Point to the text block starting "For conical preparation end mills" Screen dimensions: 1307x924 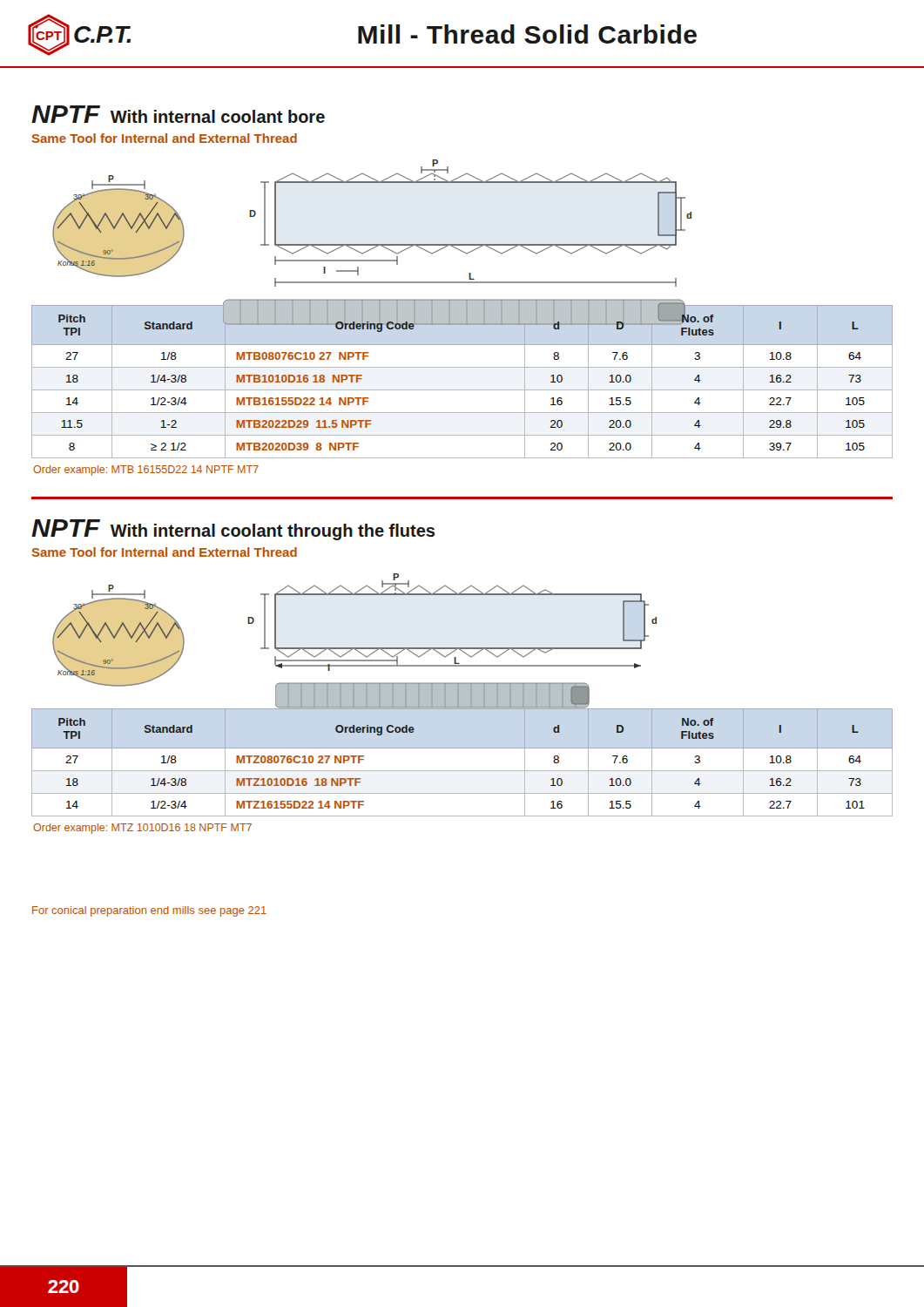(149, 910)
